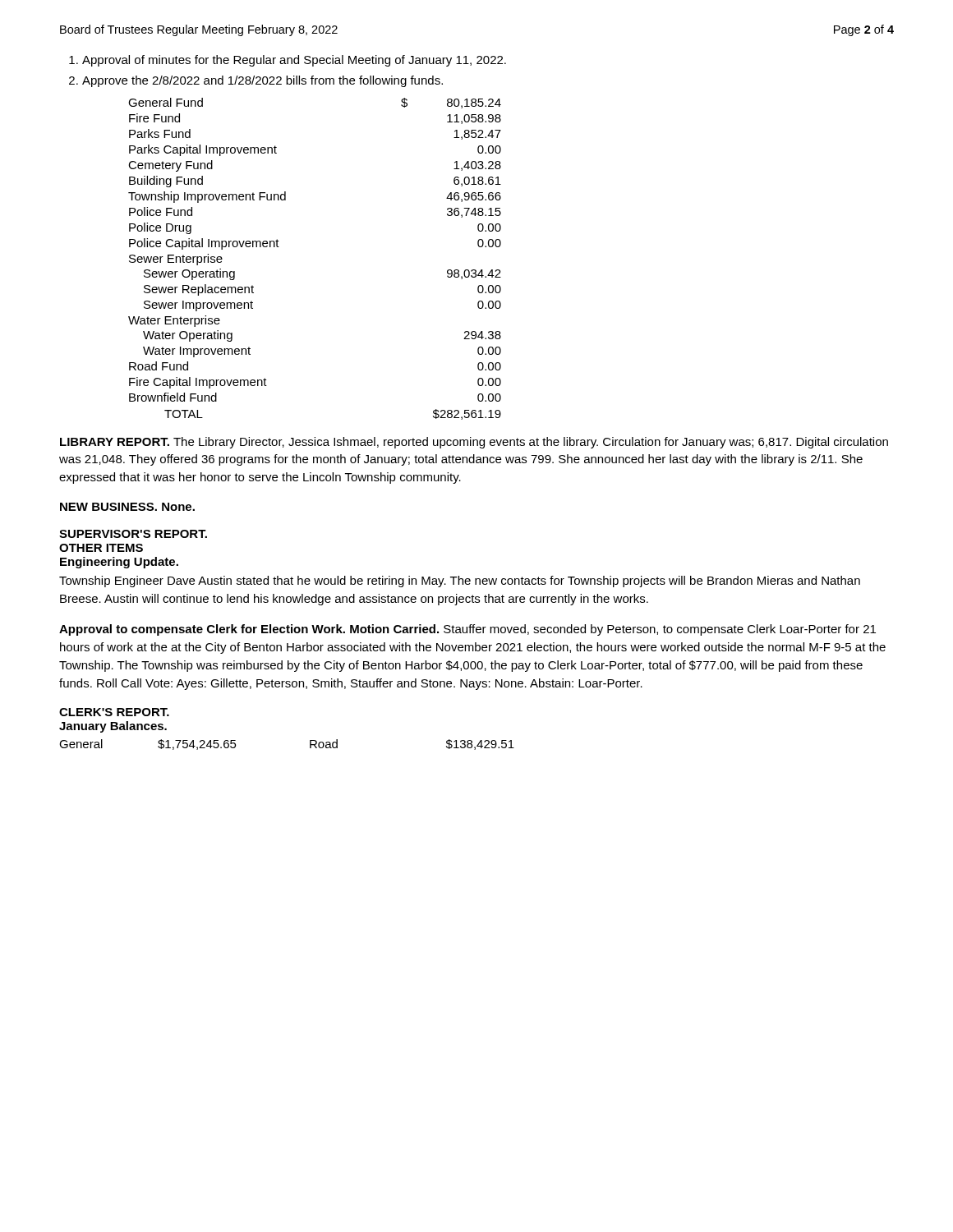Locate the text block starting "Engineering Update."
Screen dimensions: 1232x953
pyautogui.click(x=119, y=561)
